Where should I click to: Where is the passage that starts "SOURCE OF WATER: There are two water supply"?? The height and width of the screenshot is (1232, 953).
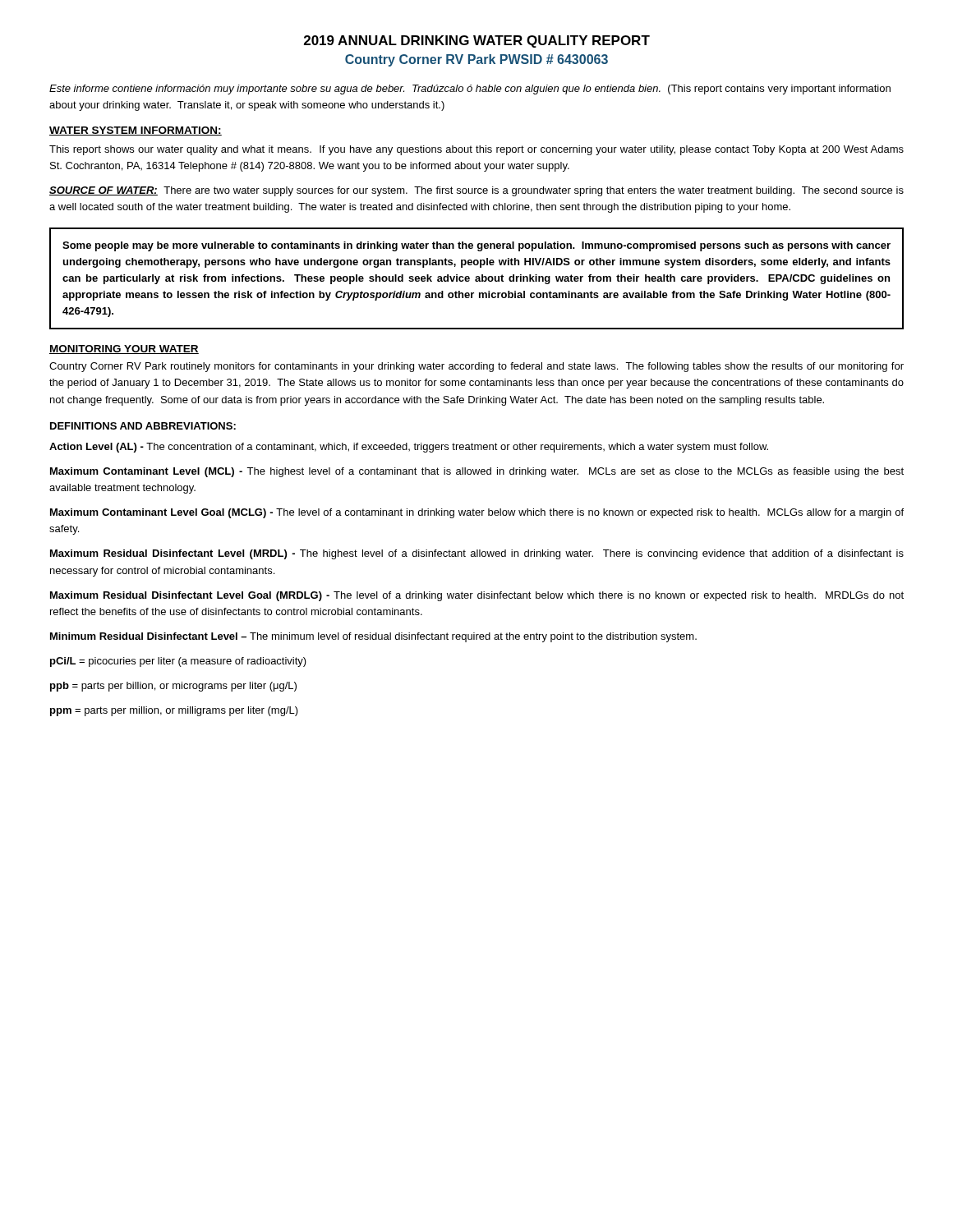(x=476, y=199)
